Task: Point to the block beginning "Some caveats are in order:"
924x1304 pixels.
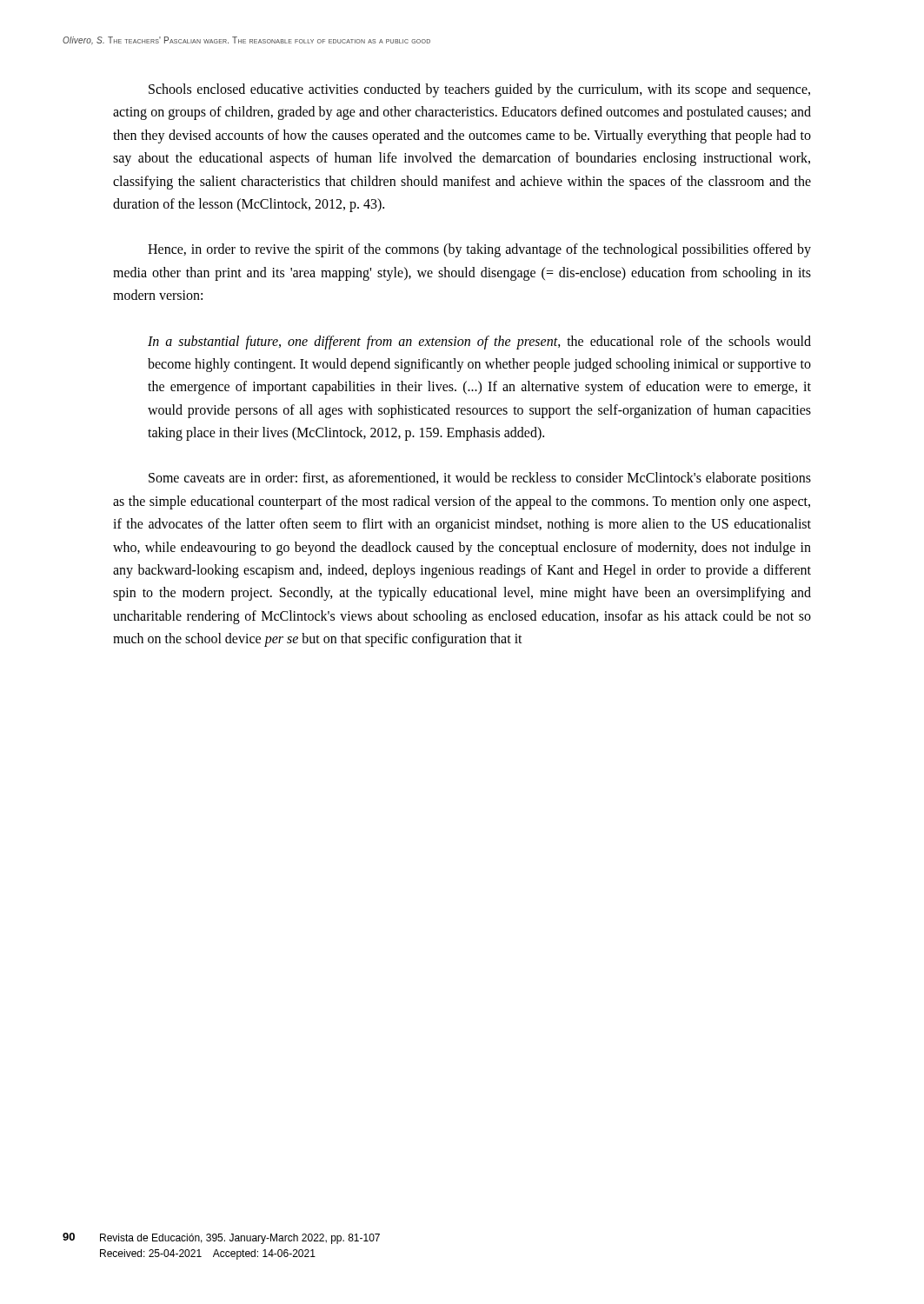Action: click(462, 559)
